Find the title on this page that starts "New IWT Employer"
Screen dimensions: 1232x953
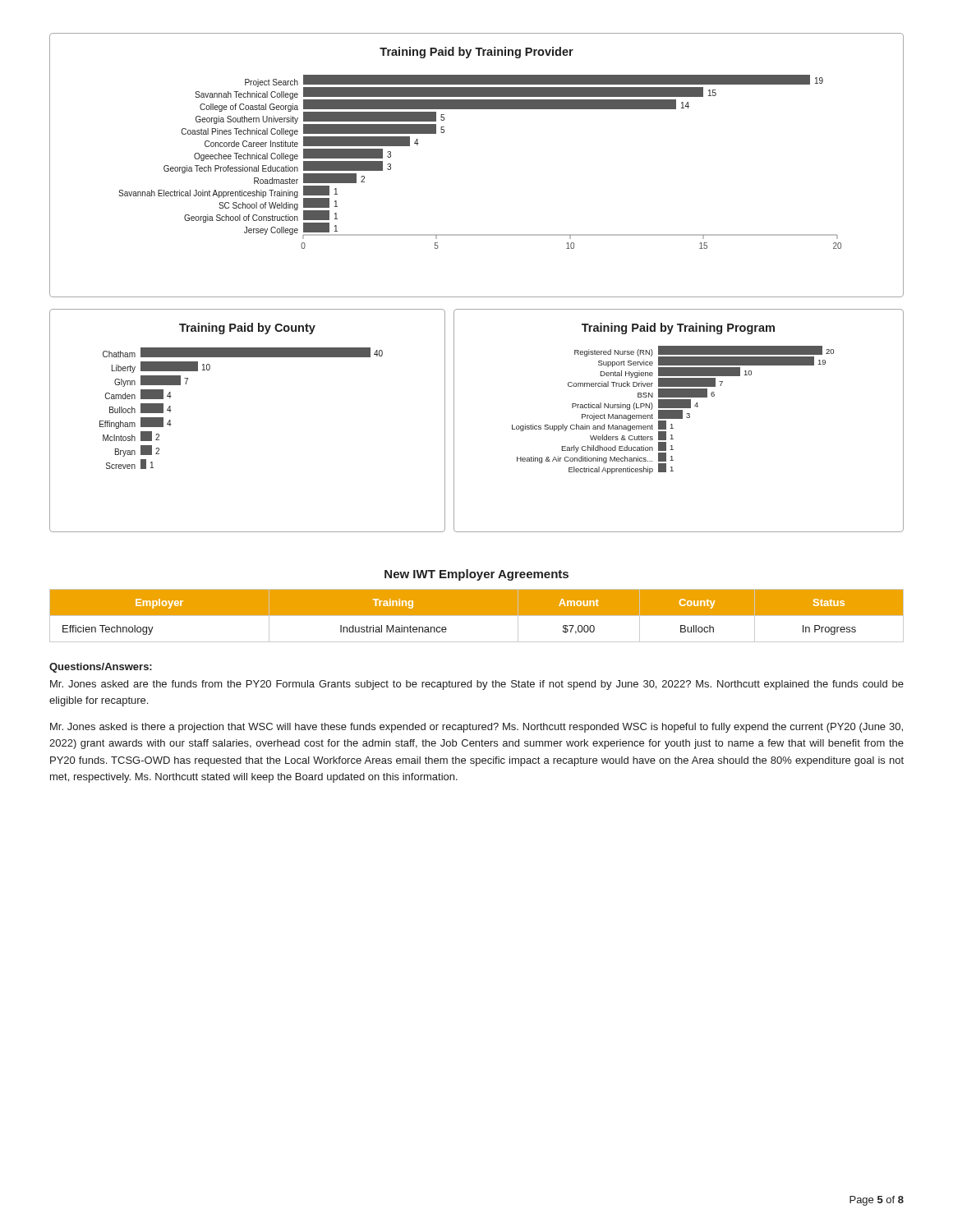pos(476,574)
